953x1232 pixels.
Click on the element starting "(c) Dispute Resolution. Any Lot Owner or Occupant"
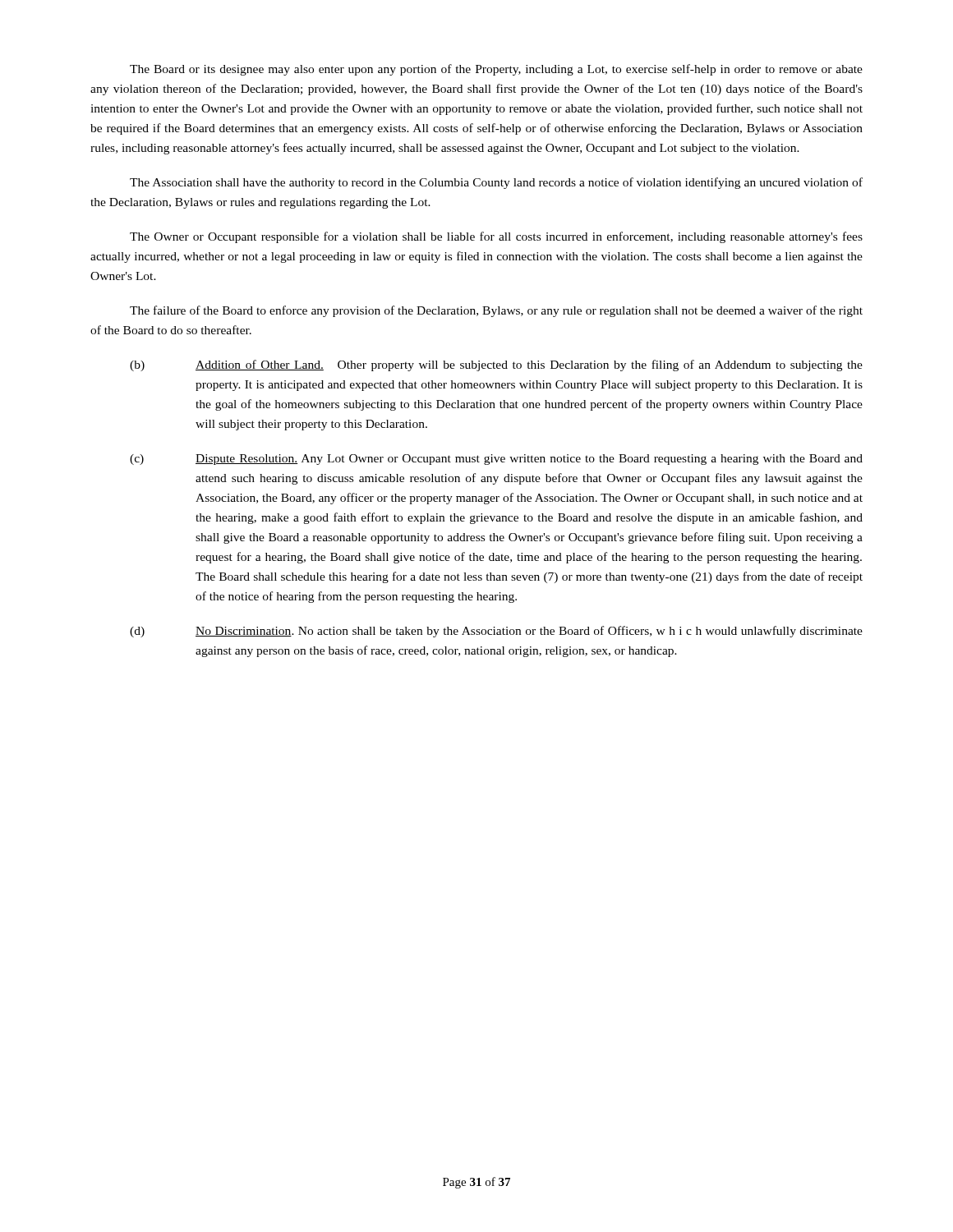pos(476,528)
